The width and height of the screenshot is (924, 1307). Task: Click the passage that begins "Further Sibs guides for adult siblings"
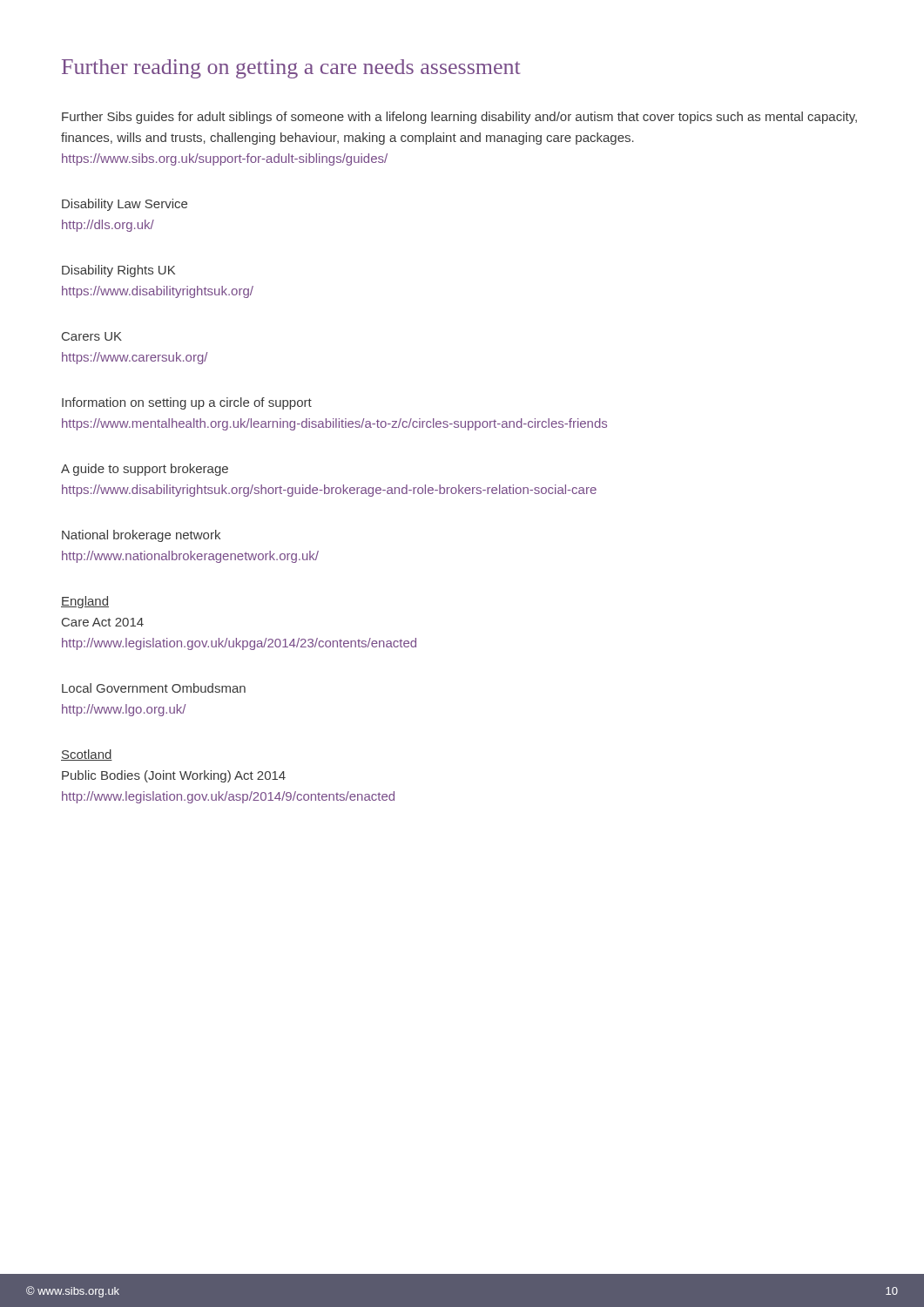click(x=460, y=137)
